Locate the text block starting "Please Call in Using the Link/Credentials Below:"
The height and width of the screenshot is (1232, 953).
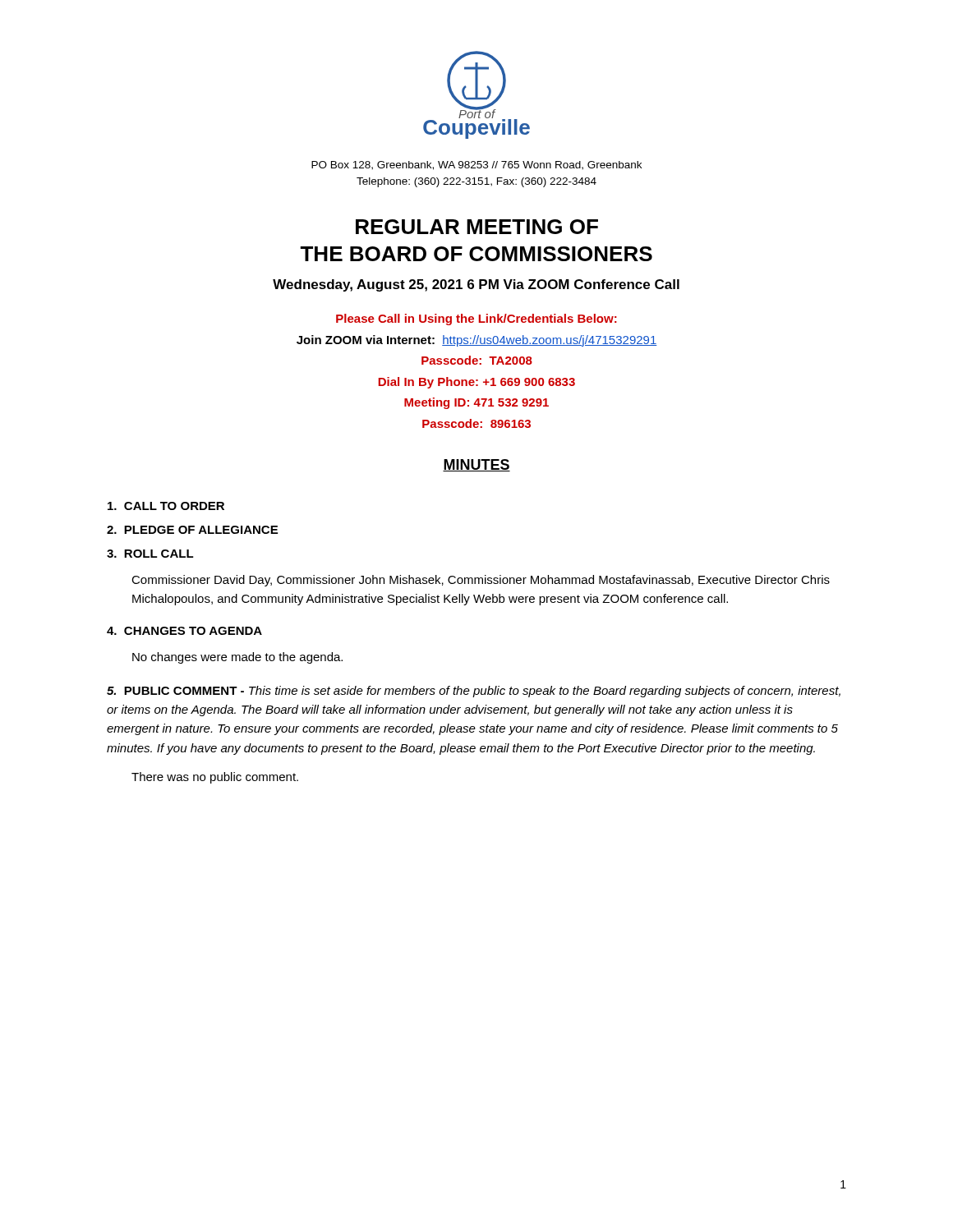tap(476, 371)
